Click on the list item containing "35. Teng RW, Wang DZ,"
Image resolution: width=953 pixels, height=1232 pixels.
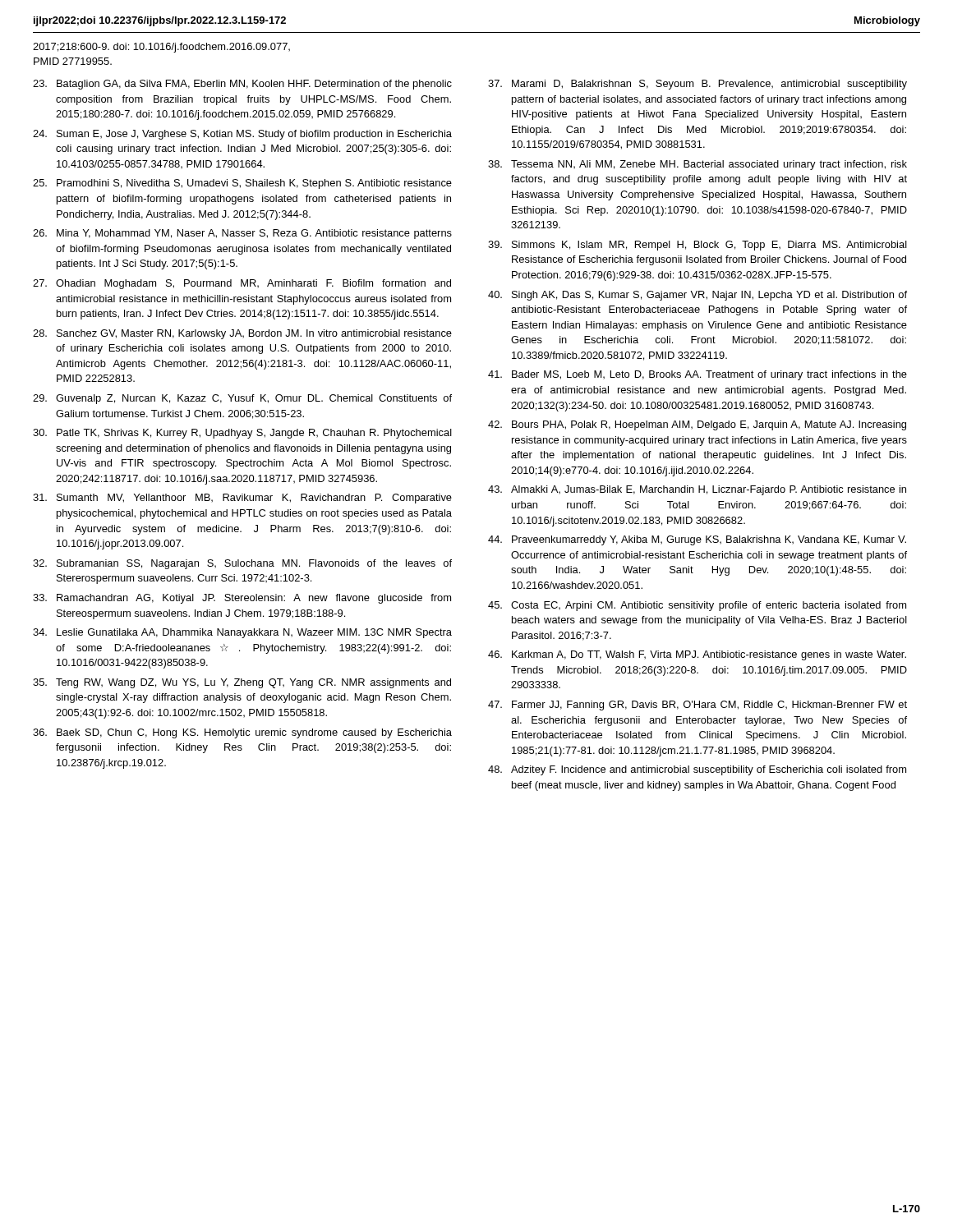tap(242, 698)
